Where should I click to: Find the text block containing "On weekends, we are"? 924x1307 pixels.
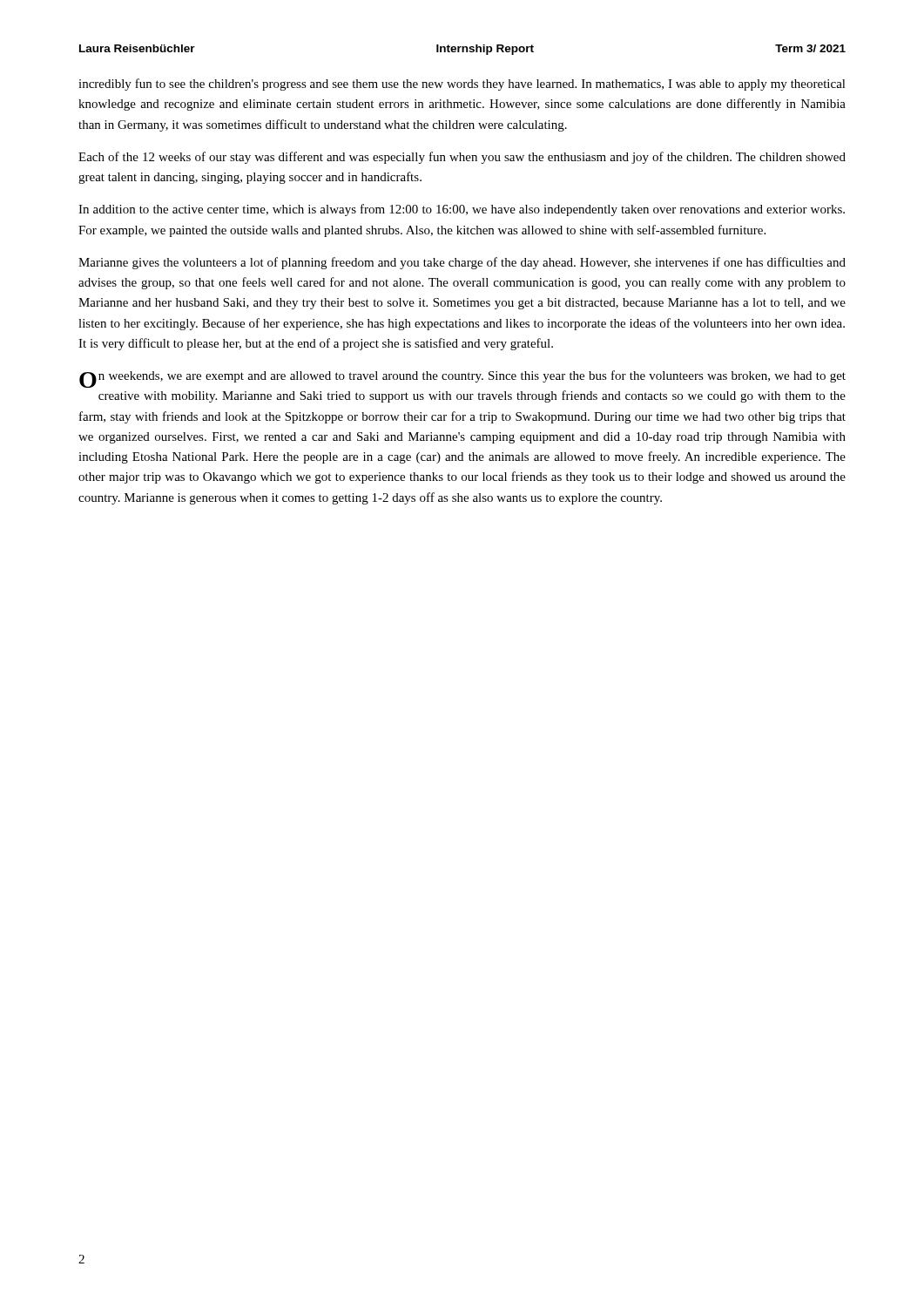click(x=462, y=435)
